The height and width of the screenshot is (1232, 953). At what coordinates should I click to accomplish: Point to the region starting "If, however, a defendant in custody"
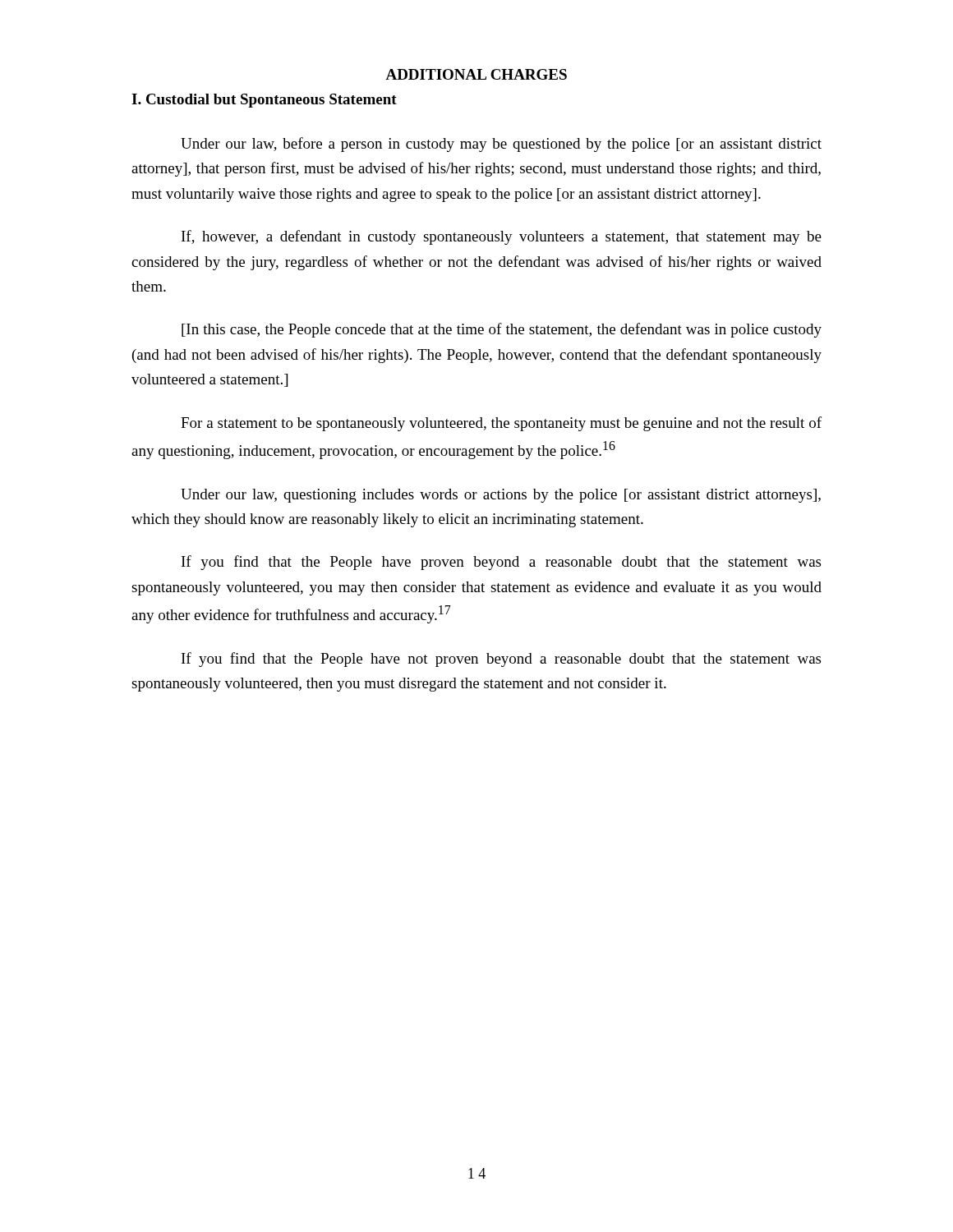476,261
